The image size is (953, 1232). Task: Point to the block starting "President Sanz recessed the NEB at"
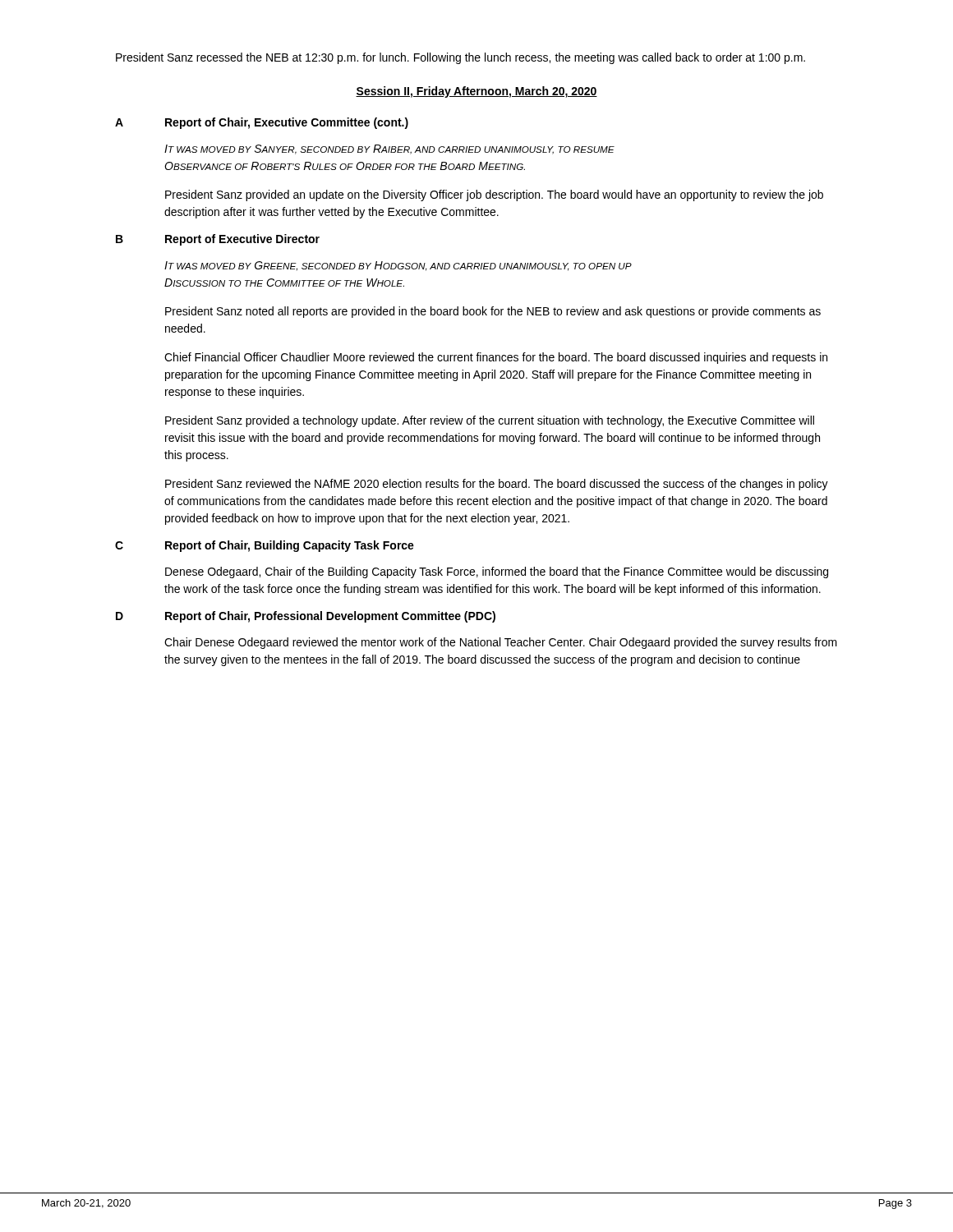pyautogui.click(x=461, y=57)
